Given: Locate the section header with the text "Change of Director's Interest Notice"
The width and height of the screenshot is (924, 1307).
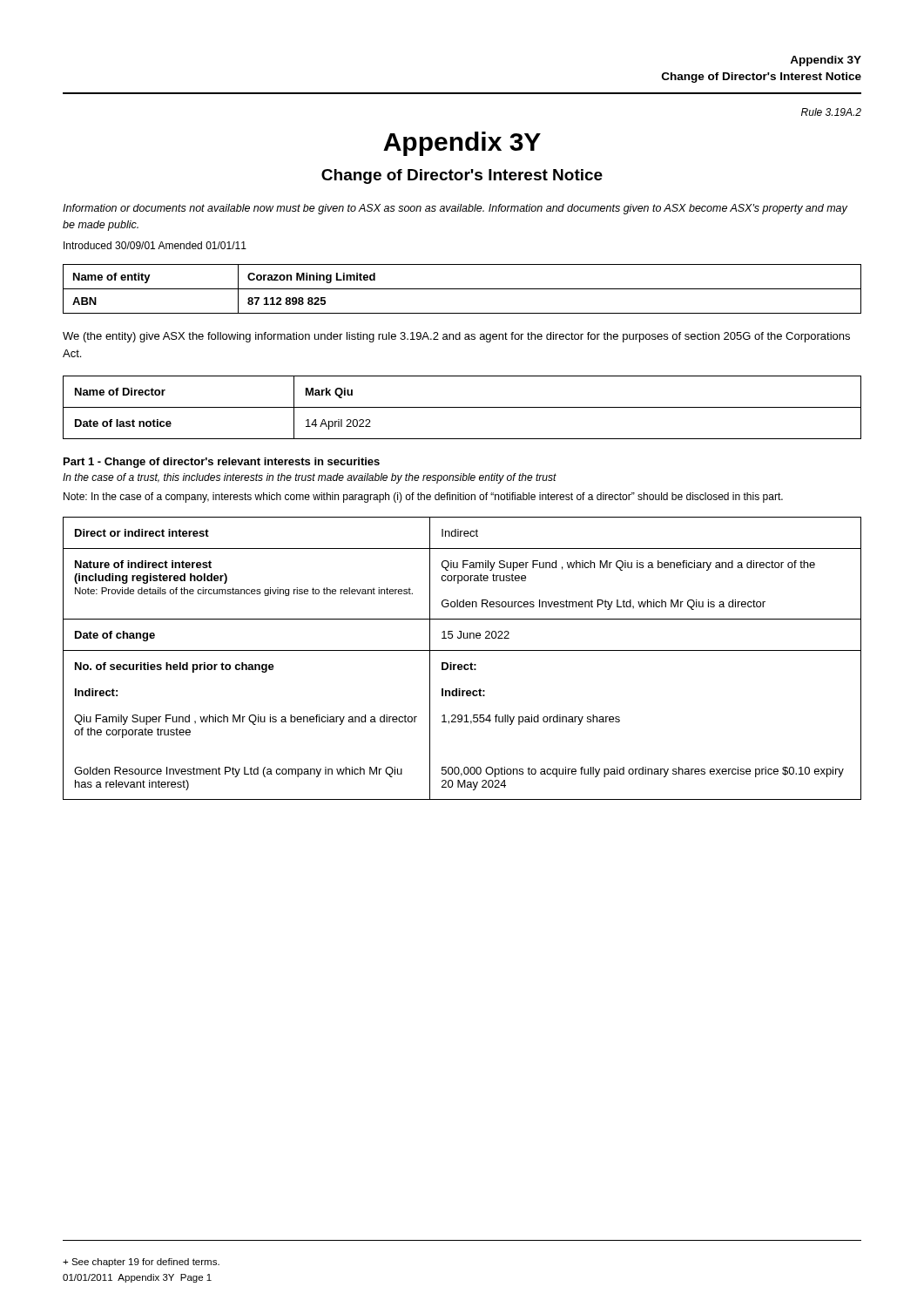Looking at the screenshot, I should 462,174.
